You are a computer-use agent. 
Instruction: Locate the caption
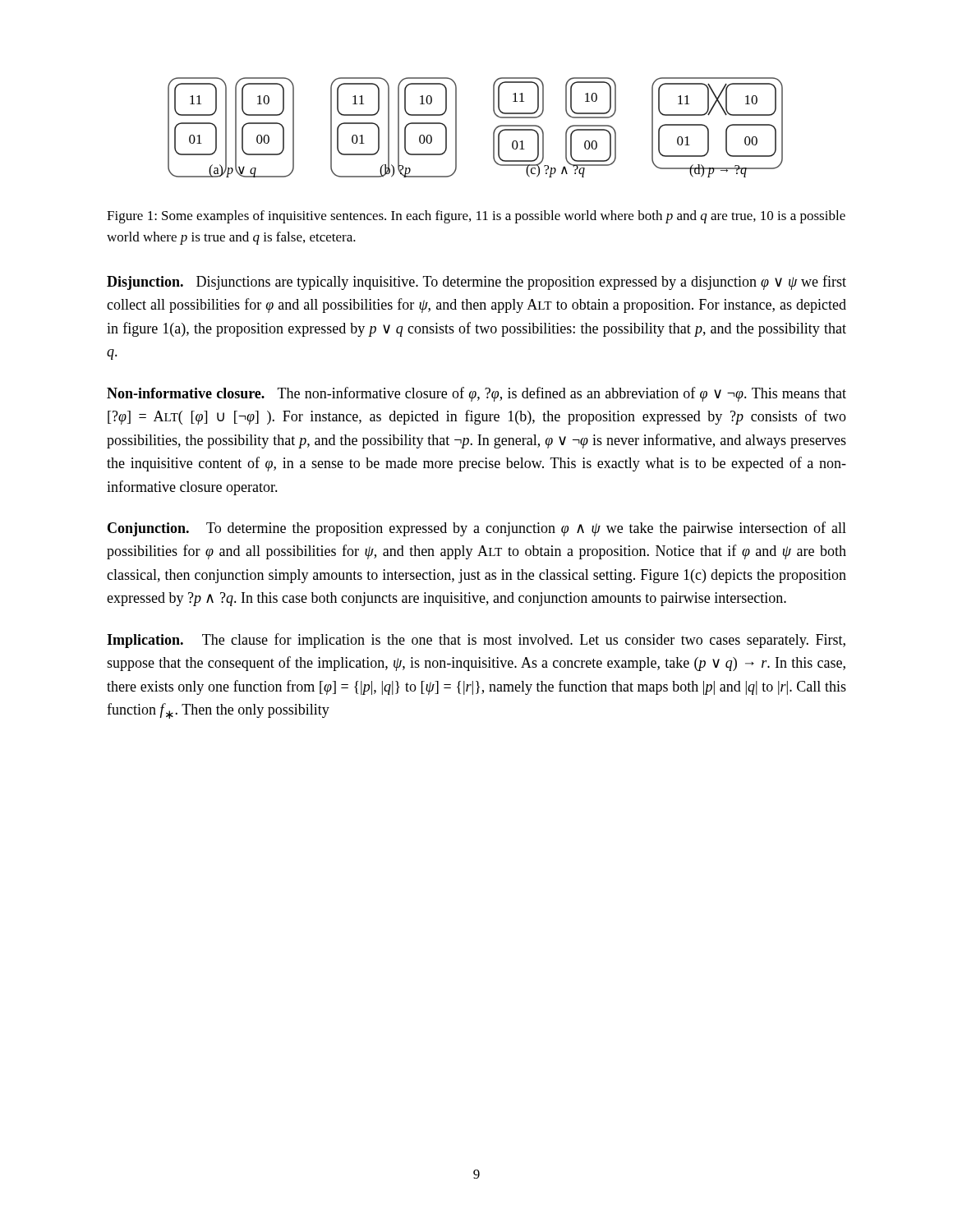click(476, 226)
